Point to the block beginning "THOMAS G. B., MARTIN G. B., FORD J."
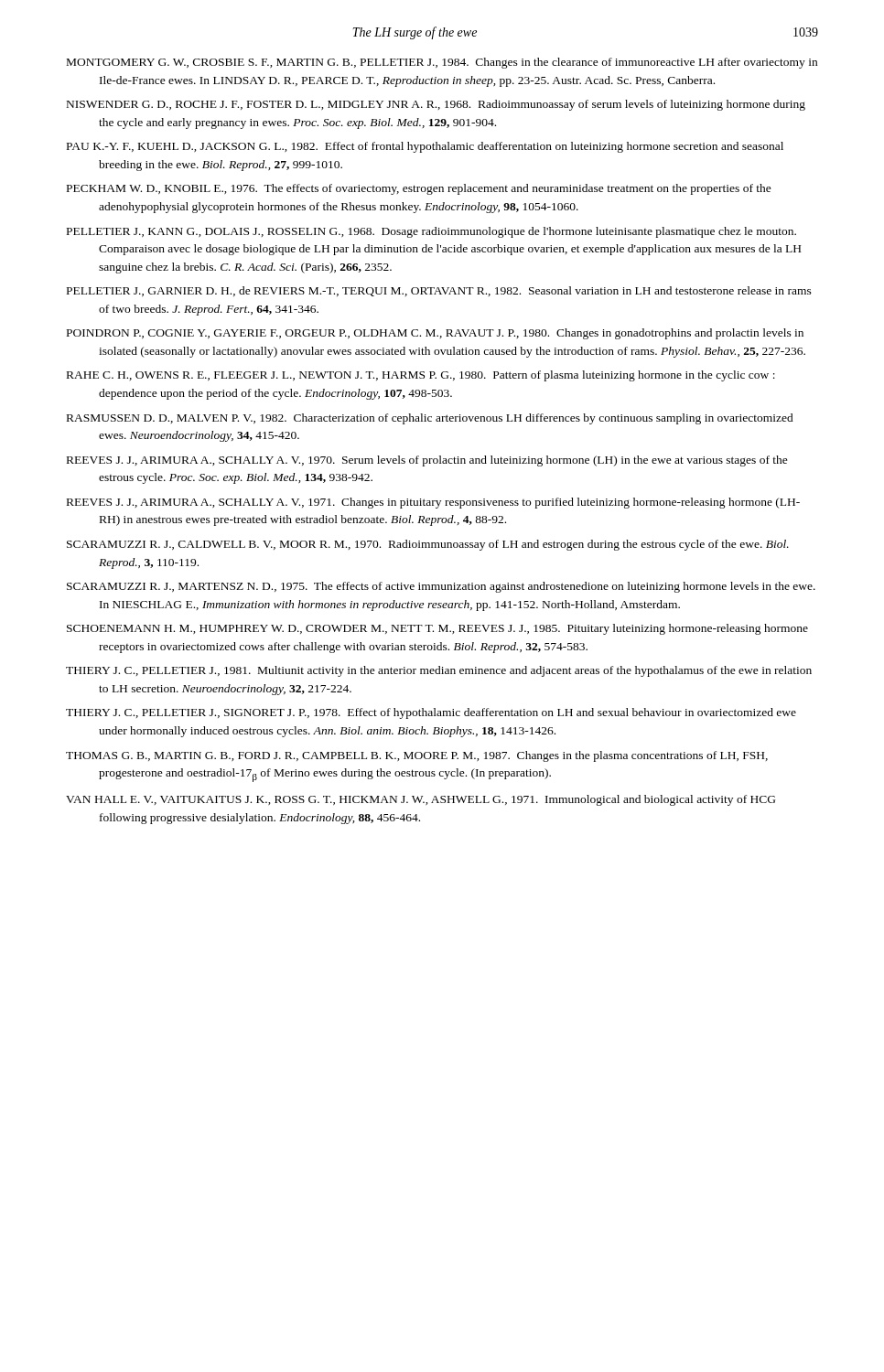 417,765
